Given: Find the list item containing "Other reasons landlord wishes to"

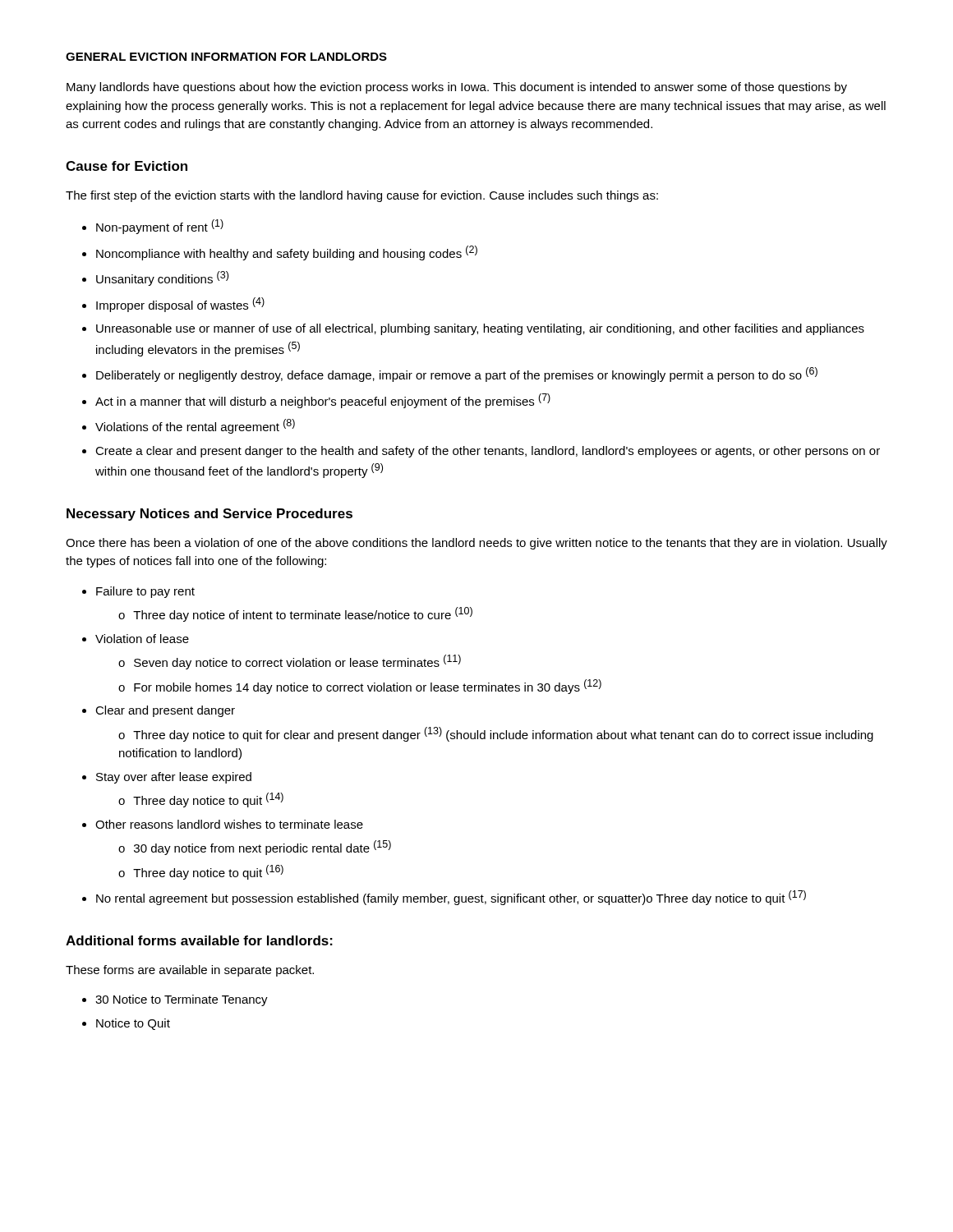Looking at the screenshot, I should click(x=229, y=824).
